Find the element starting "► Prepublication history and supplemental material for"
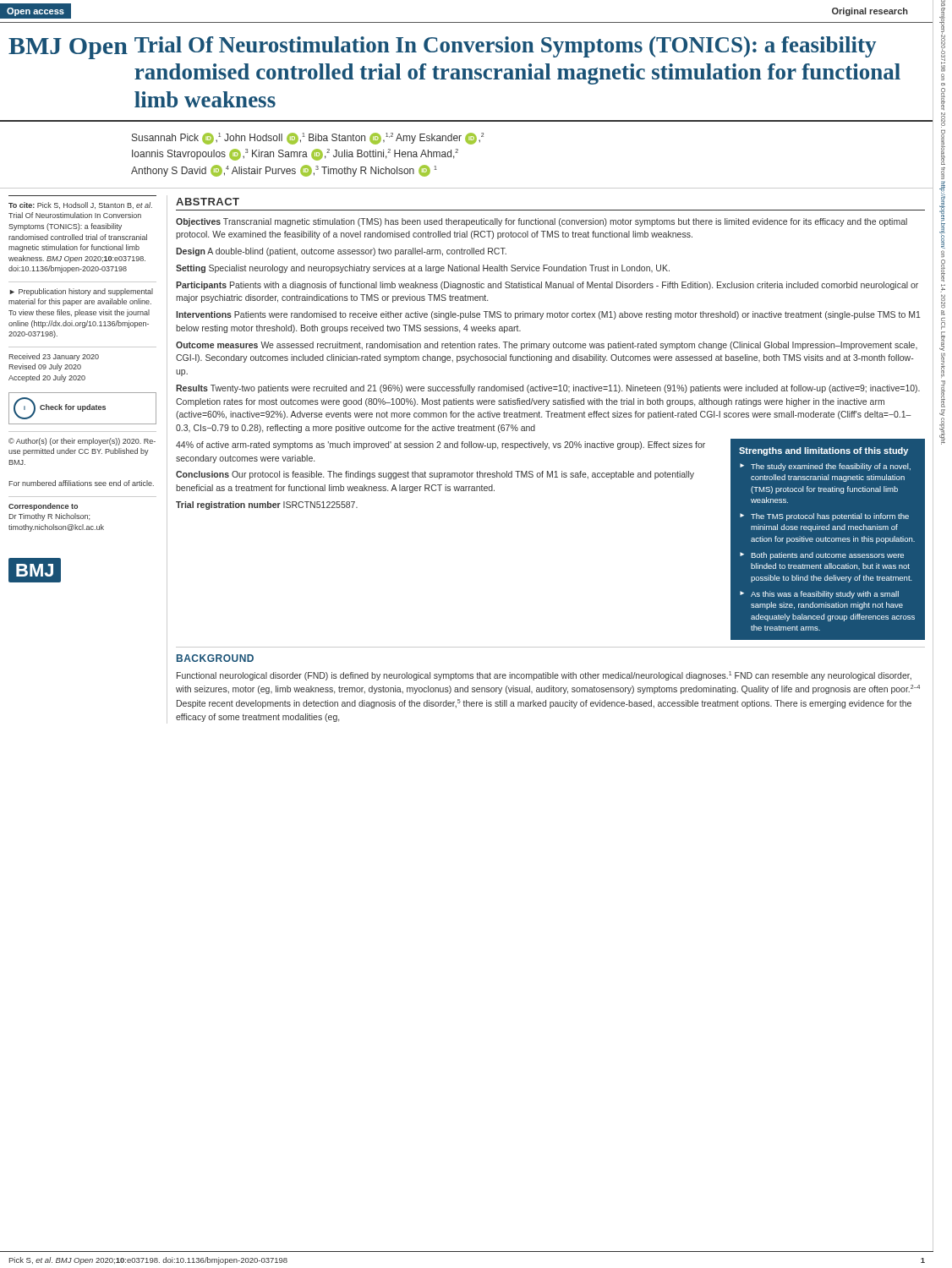 (81, 313)
